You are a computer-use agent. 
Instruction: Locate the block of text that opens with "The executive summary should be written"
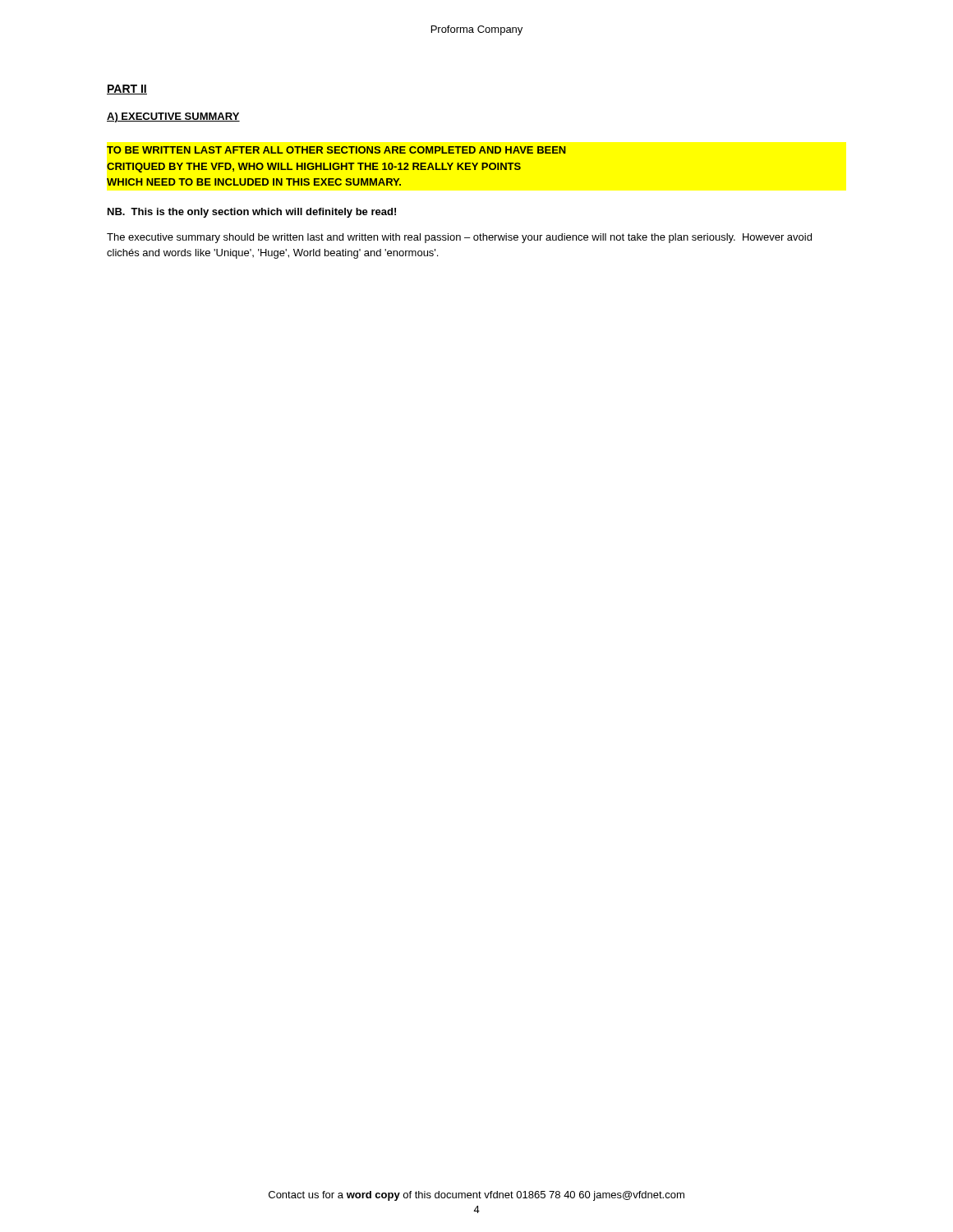460,245
